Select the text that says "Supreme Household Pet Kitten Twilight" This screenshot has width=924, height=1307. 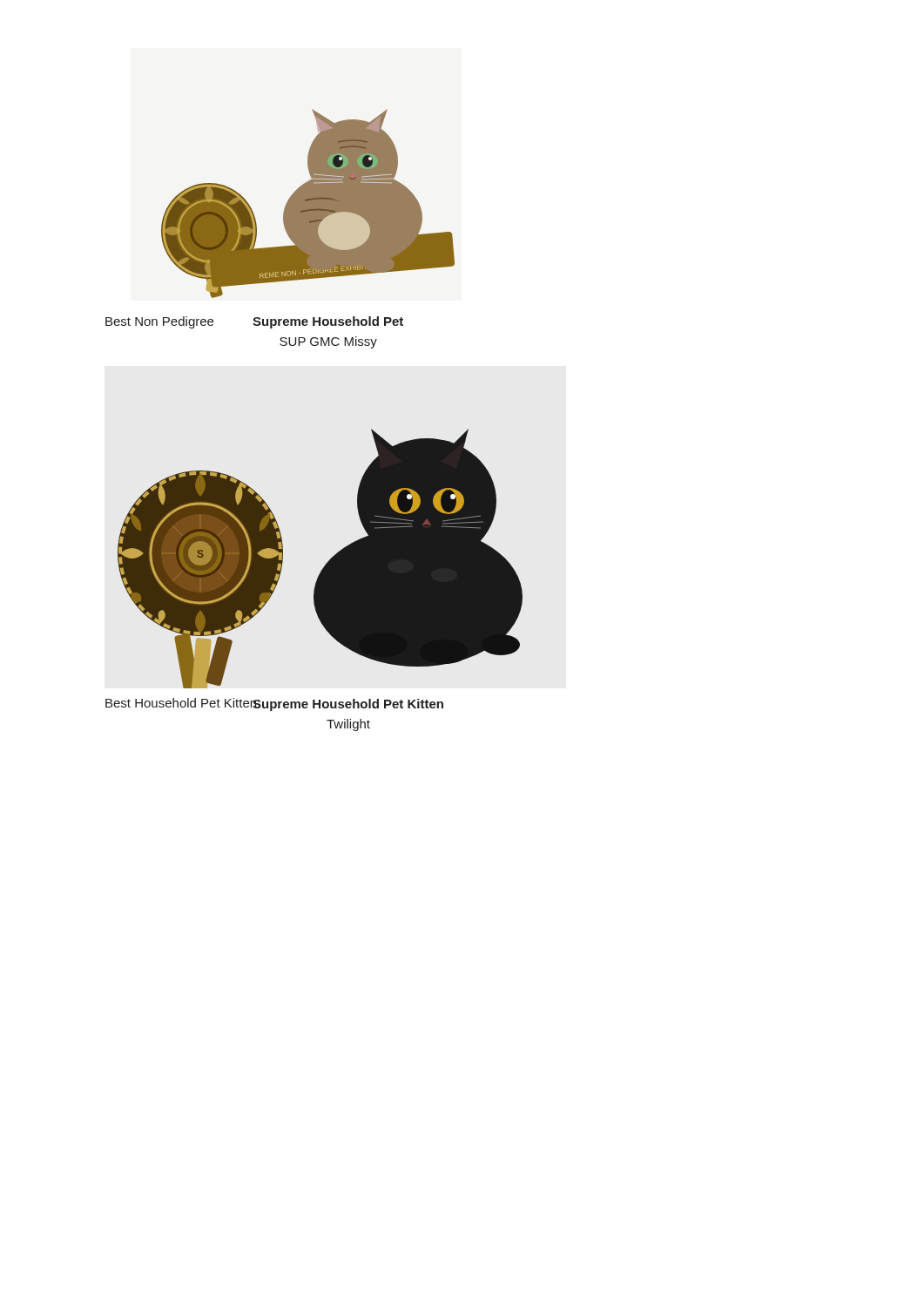click(348, 713)
